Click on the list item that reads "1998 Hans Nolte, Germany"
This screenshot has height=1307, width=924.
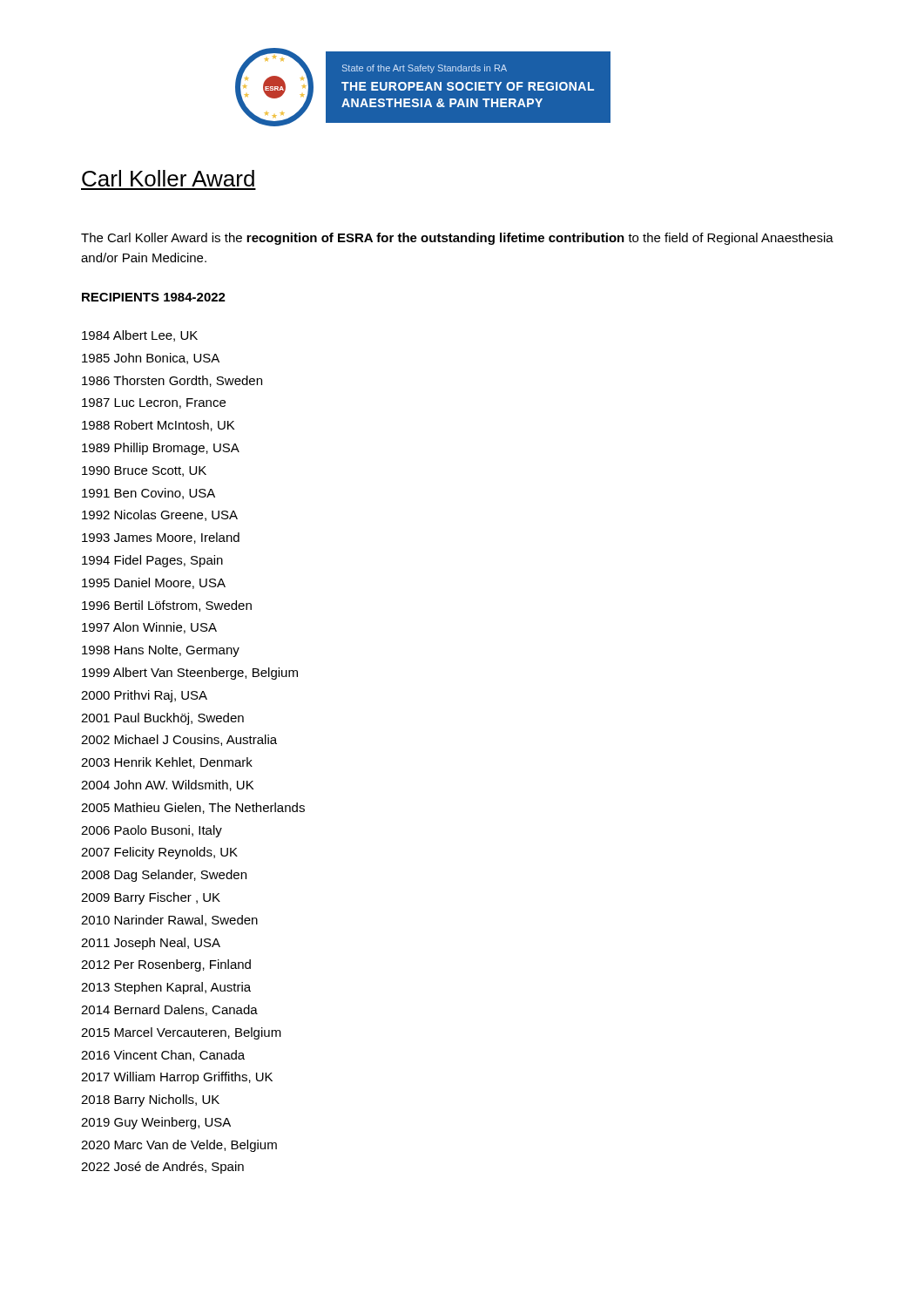coord(160,650)
